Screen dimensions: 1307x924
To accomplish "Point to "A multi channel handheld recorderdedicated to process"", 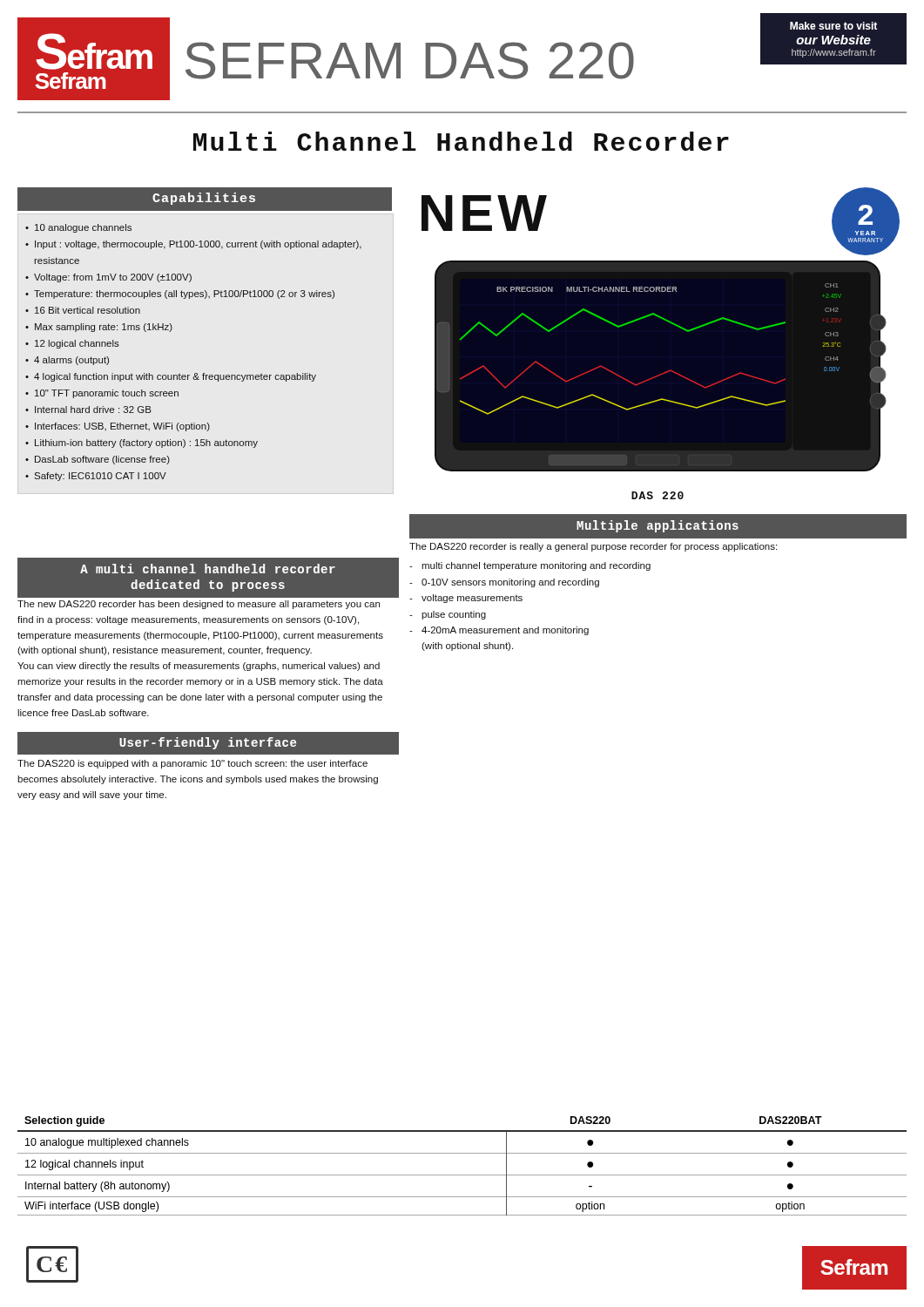I will click(208, 578).
